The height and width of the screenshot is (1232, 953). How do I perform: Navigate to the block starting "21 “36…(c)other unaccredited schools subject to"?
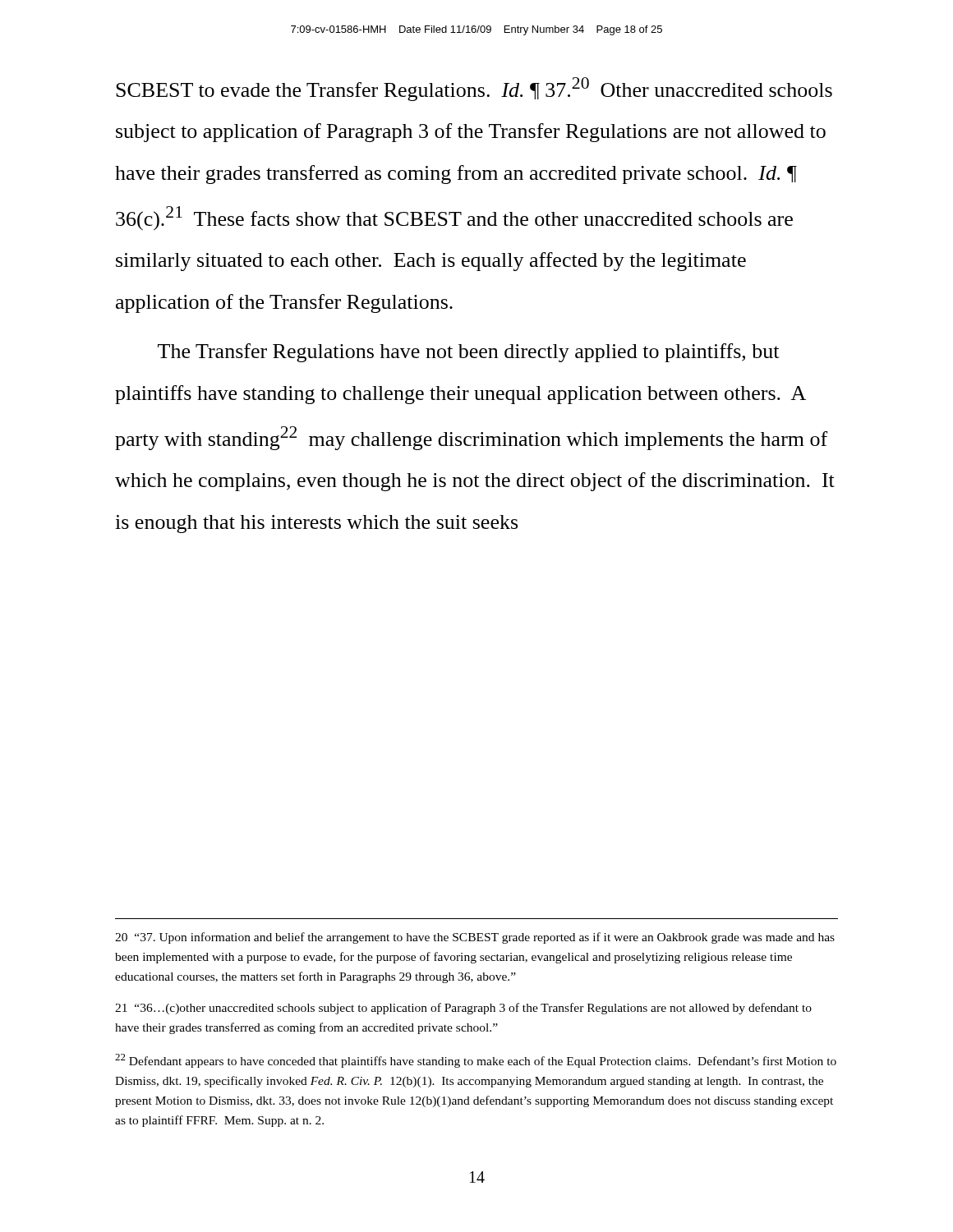[x=463, y=1017]
